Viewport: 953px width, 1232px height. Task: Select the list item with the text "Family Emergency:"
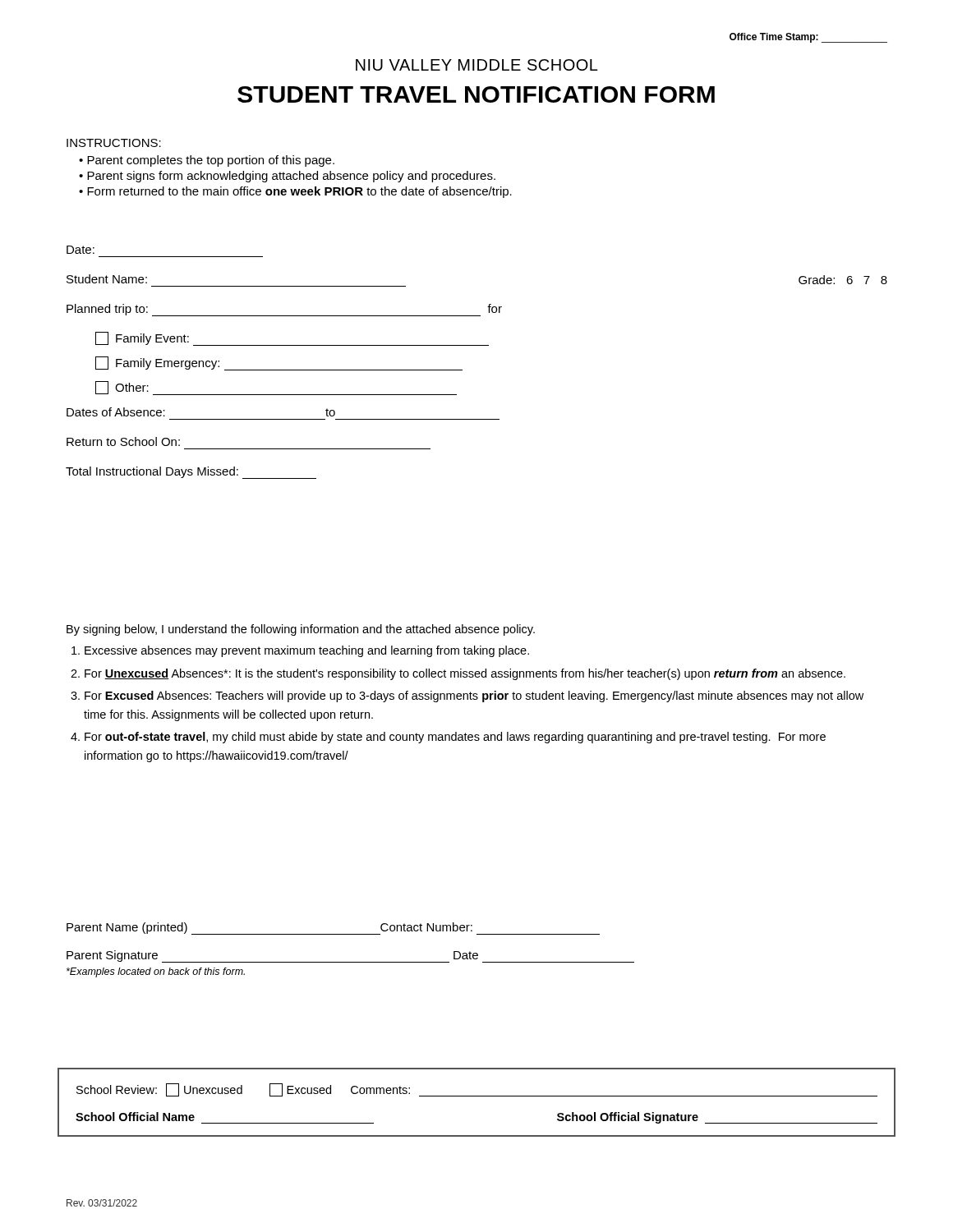(279, 363)
